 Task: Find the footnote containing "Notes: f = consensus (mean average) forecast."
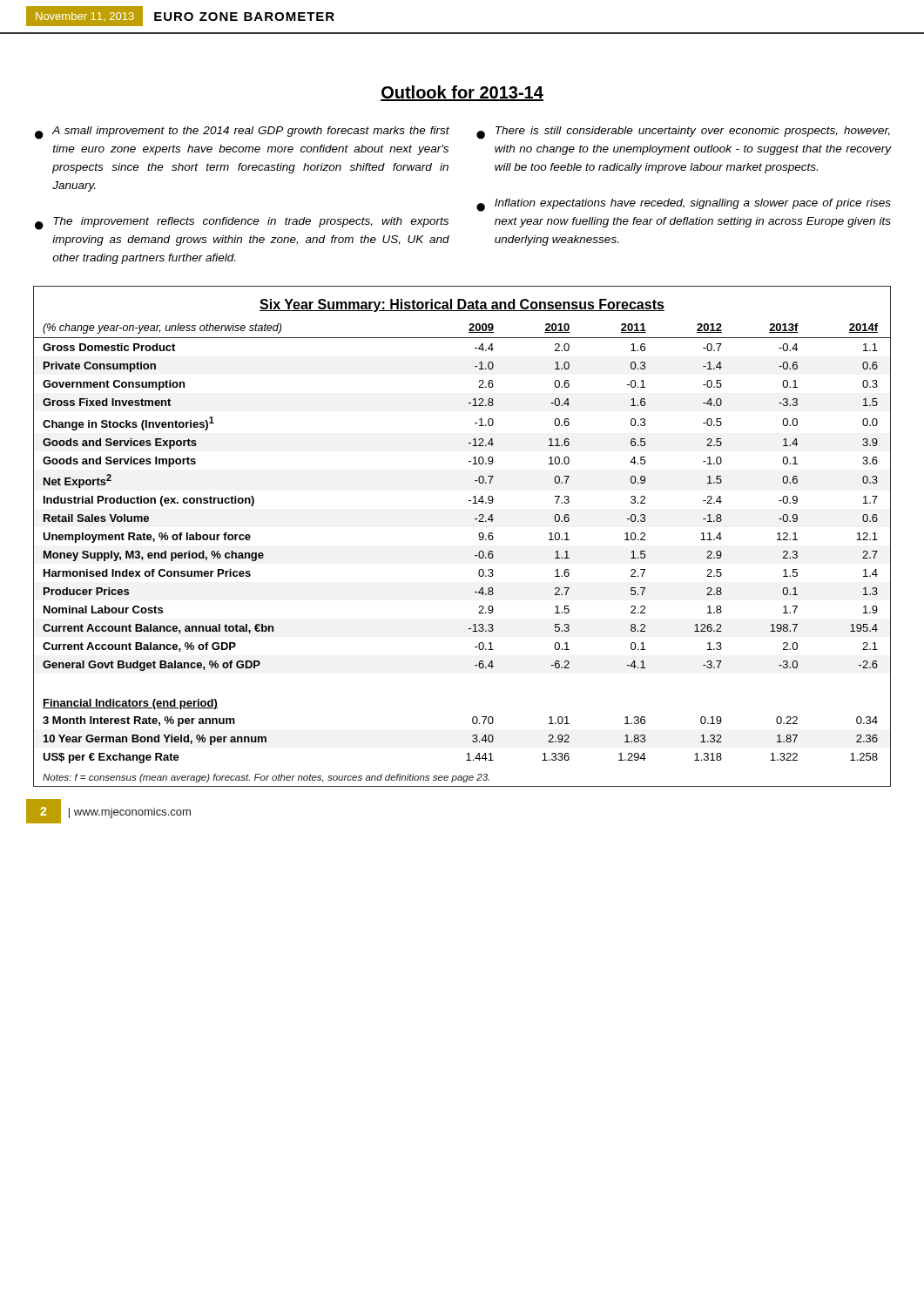pos(267,777)
